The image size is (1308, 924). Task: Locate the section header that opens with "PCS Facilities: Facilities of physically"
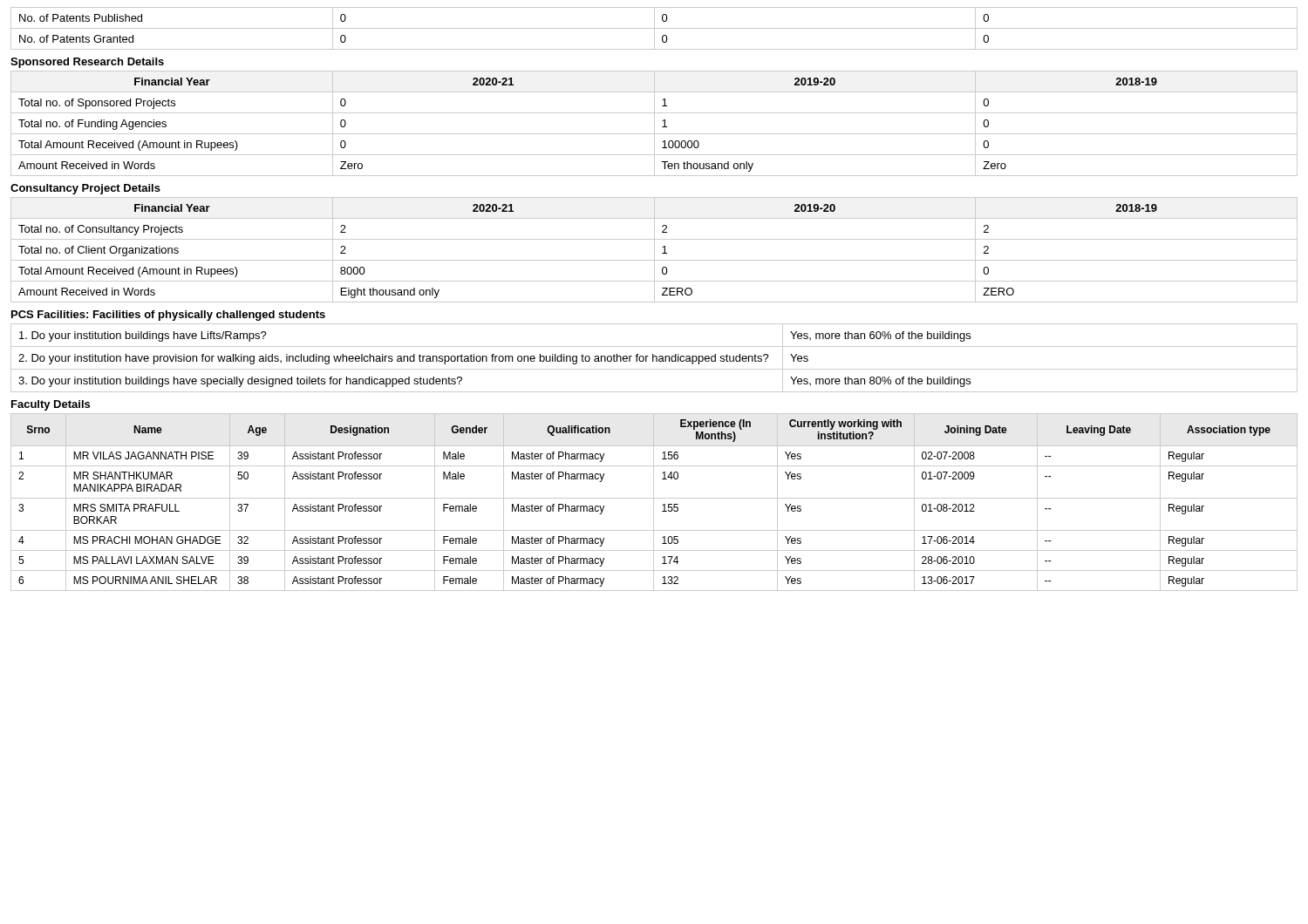[168, 314]
